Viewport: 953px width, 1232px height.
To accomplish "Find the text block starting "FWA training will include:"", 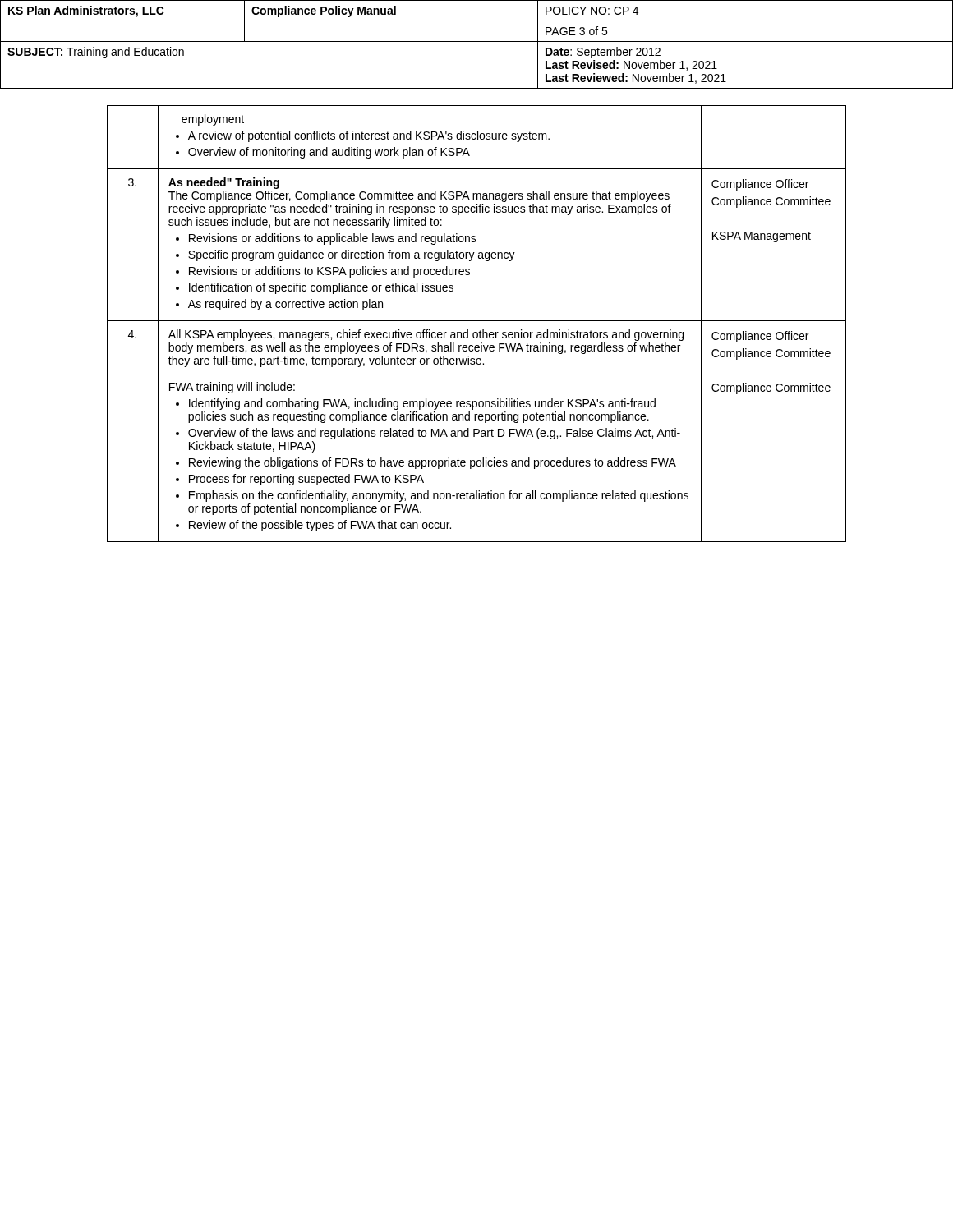I will [232, 387].
